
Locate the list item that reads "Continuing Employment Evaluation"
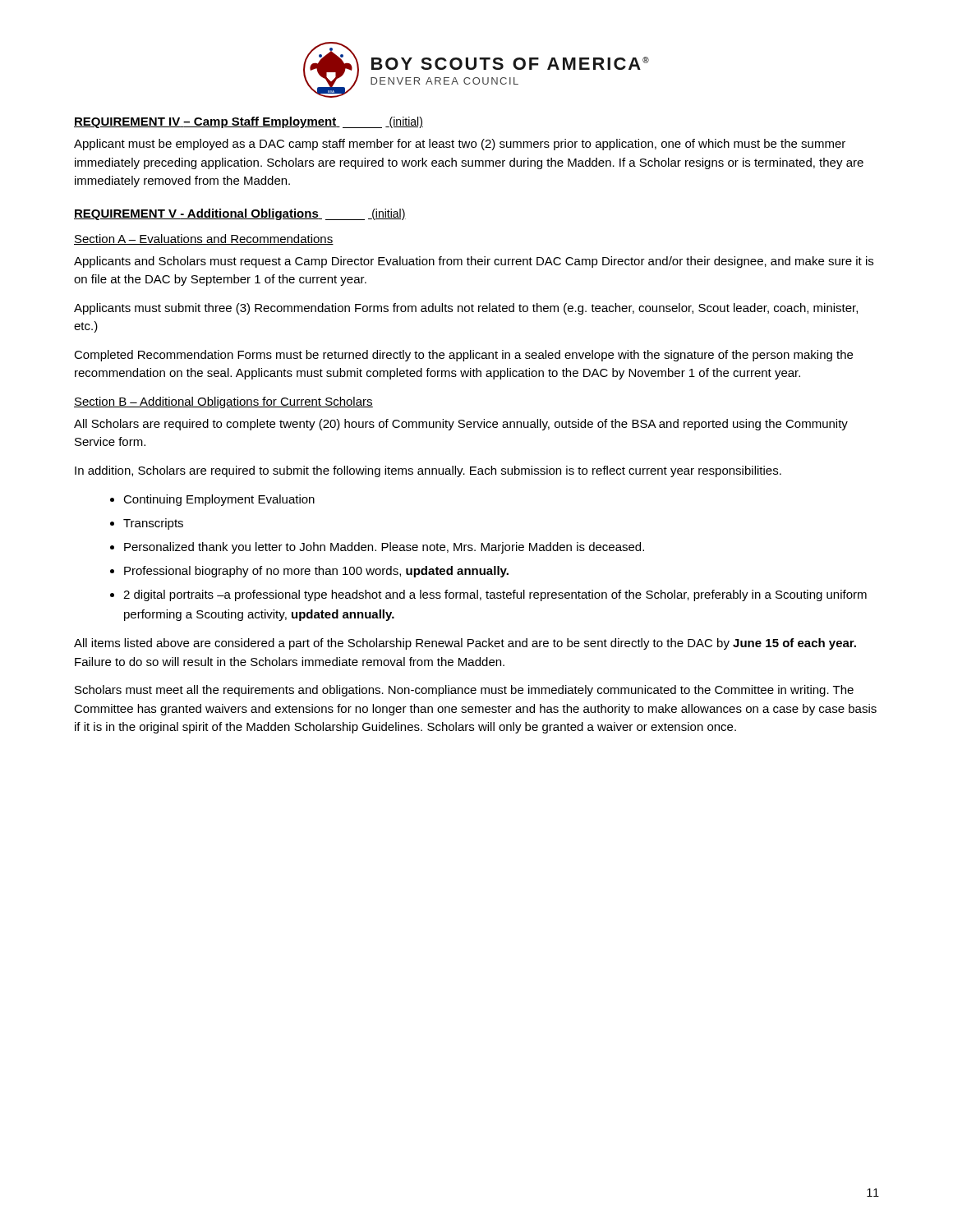point(219,499)
